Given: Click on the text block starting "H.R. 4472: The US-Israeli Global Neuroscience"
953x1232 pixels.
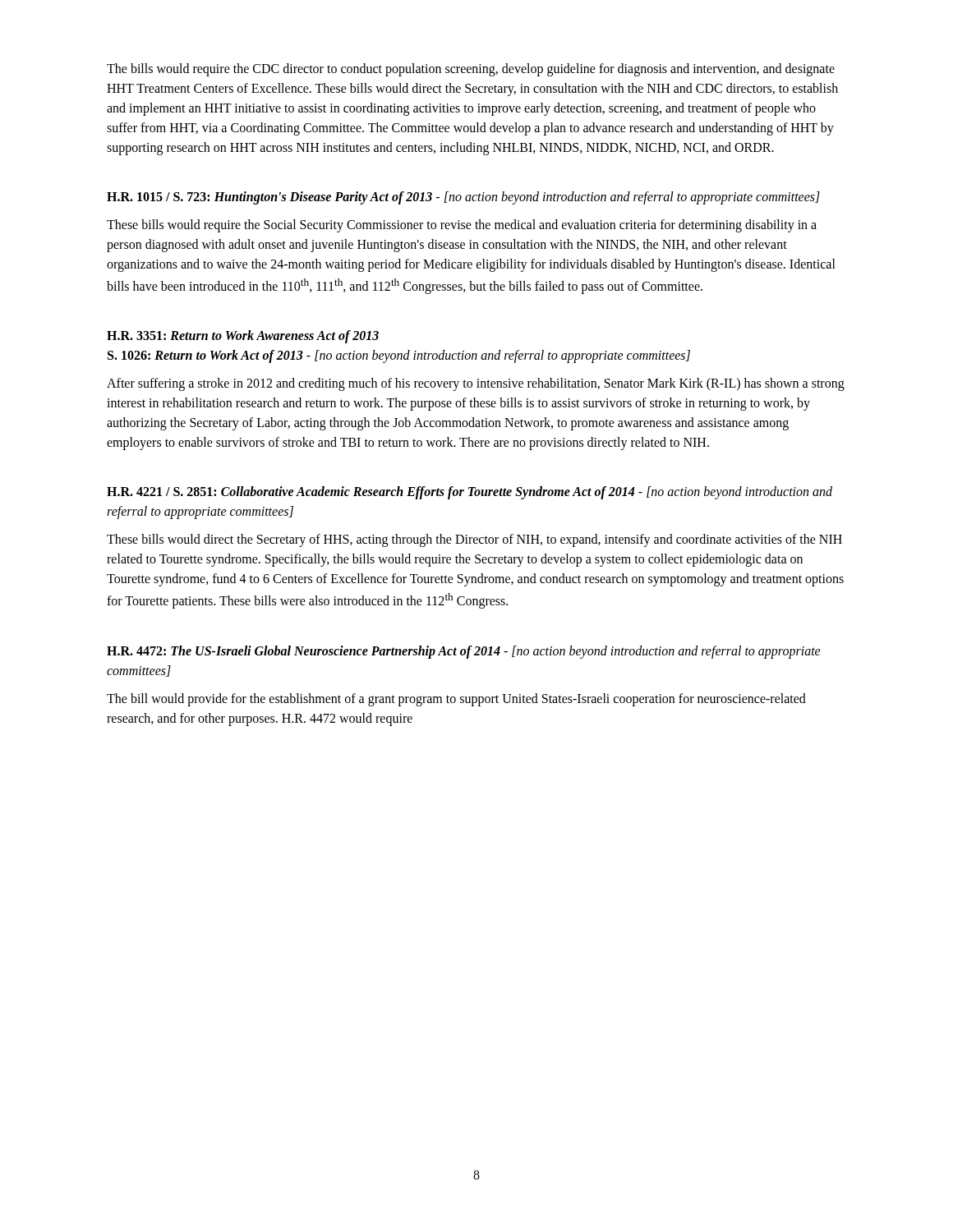Looking at the screenshot, I should (x=464, y=660).
